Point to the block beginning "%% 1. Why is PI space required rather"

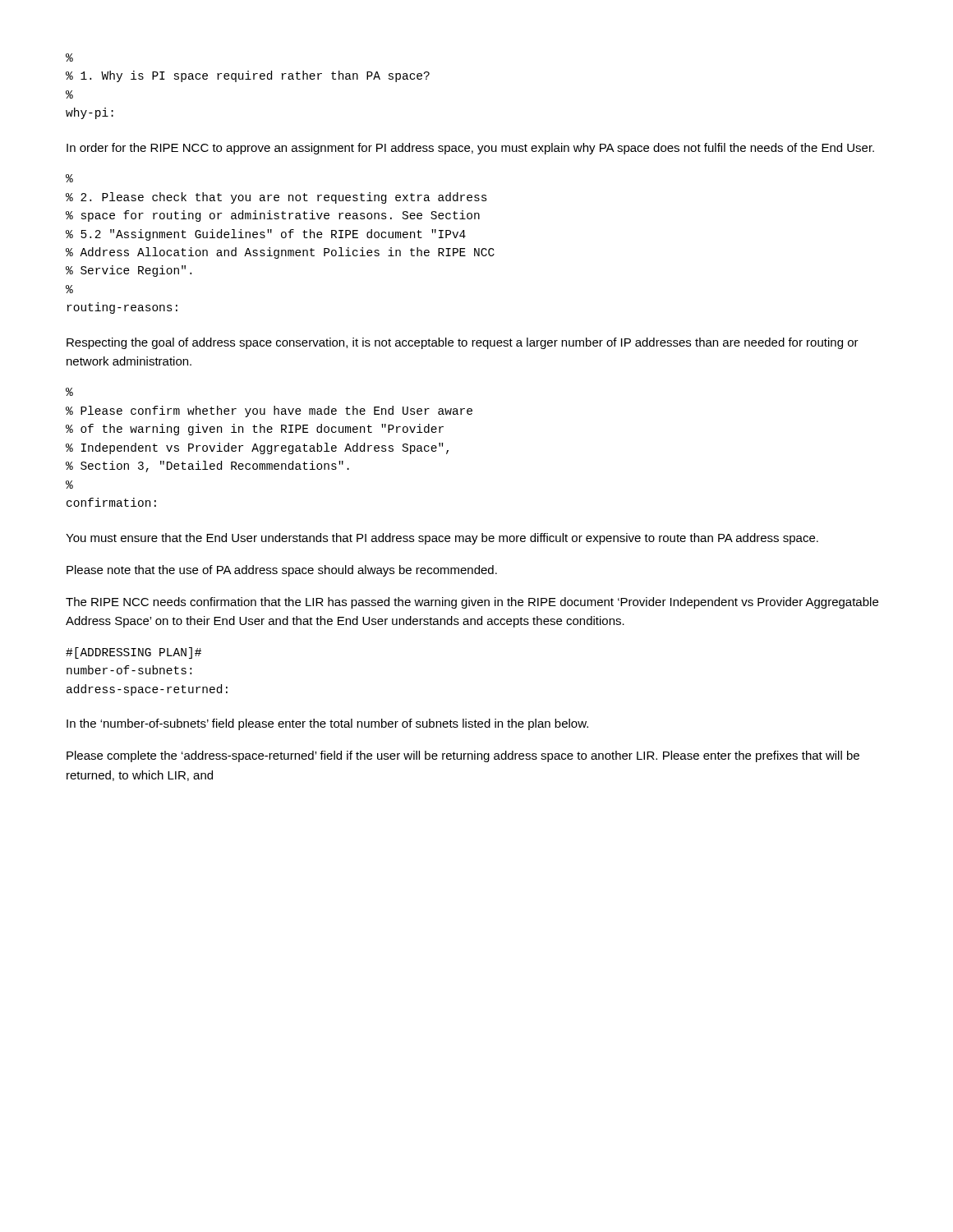click(x=248, y=86)
